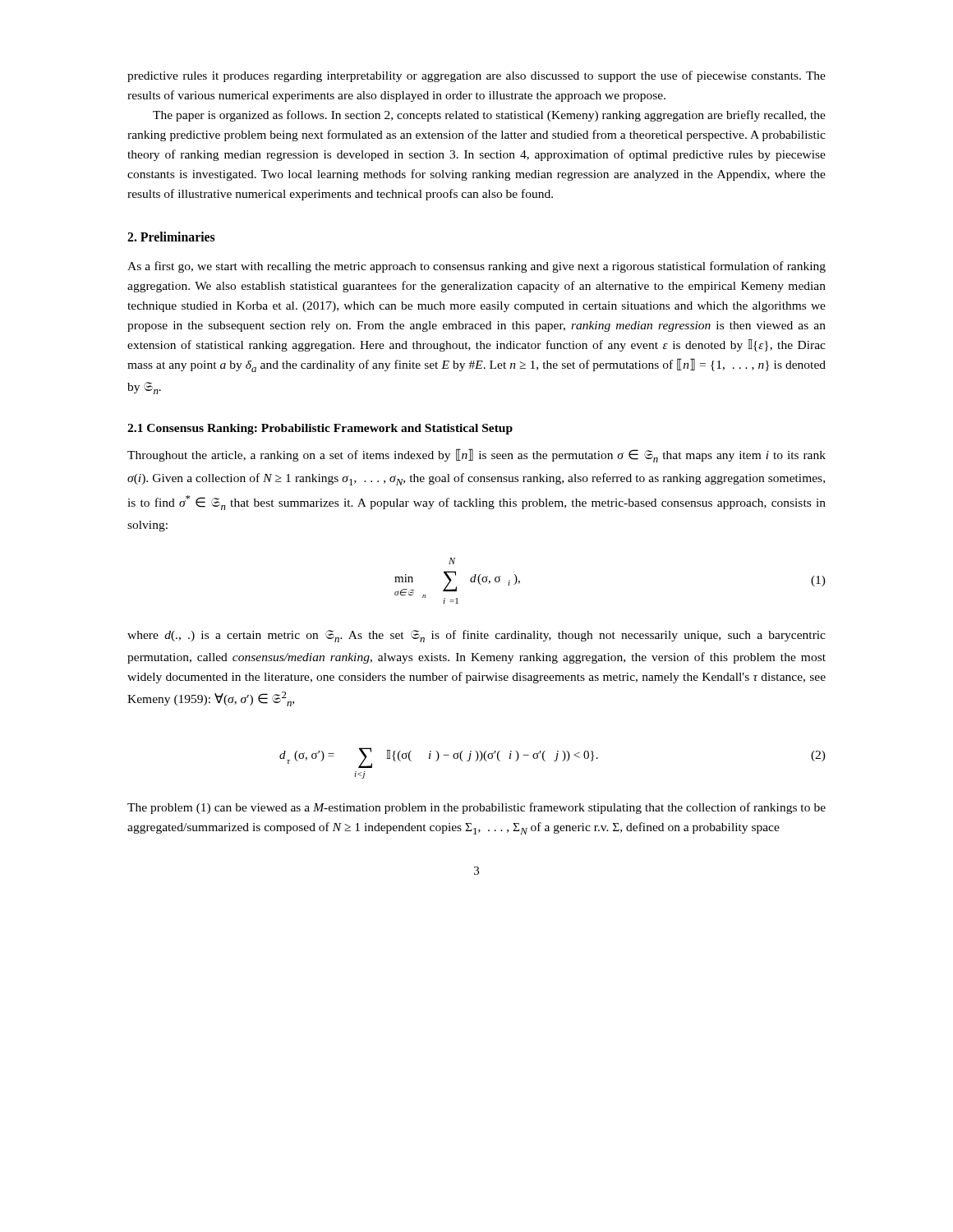Locate the text block that says "where d(., .) is a"
953x1232 pixels.
[x=476, y=668]
